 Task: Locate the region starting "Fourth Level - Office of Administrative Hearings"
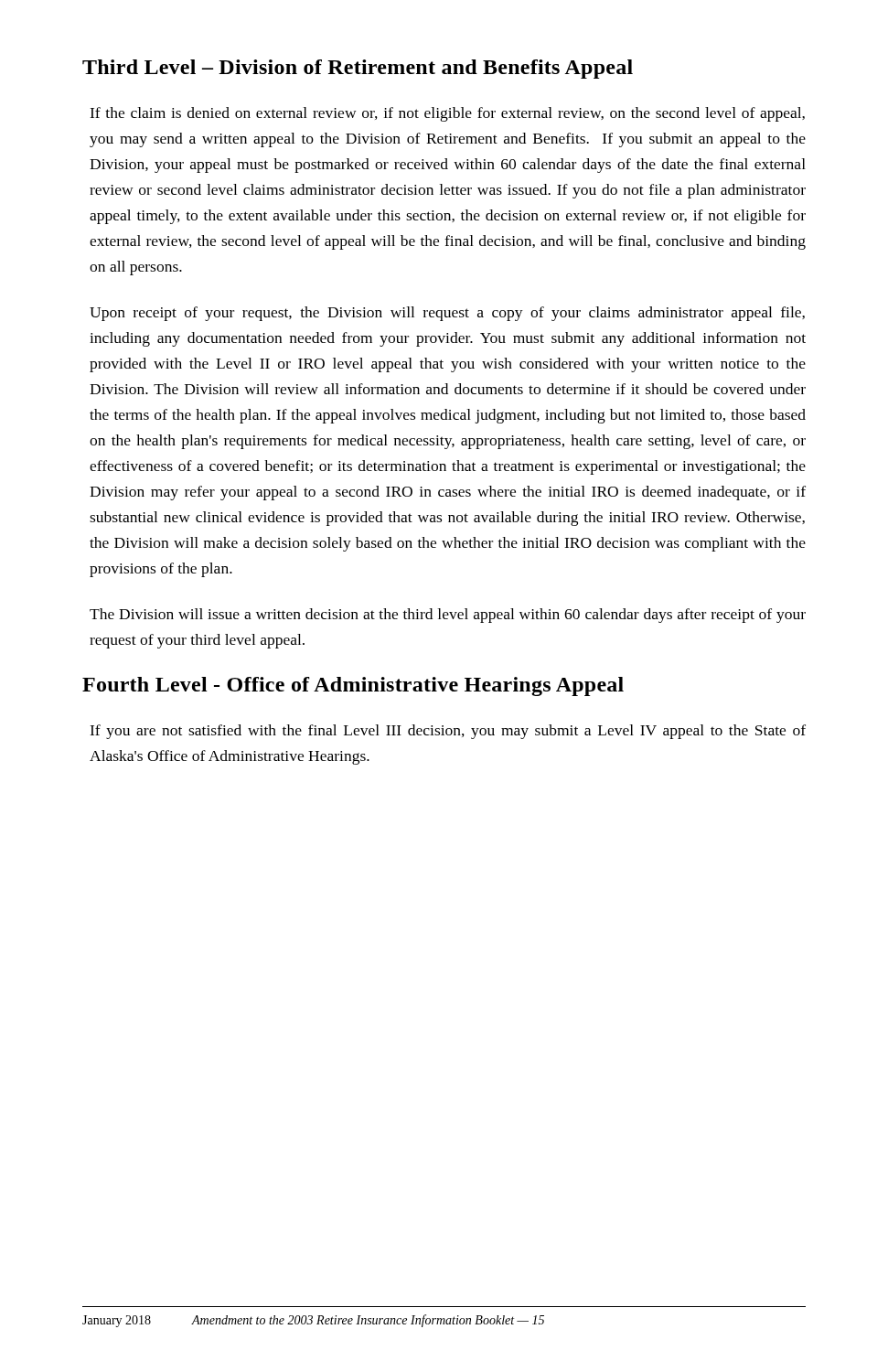pyautogui.click(x=353, y=684)
